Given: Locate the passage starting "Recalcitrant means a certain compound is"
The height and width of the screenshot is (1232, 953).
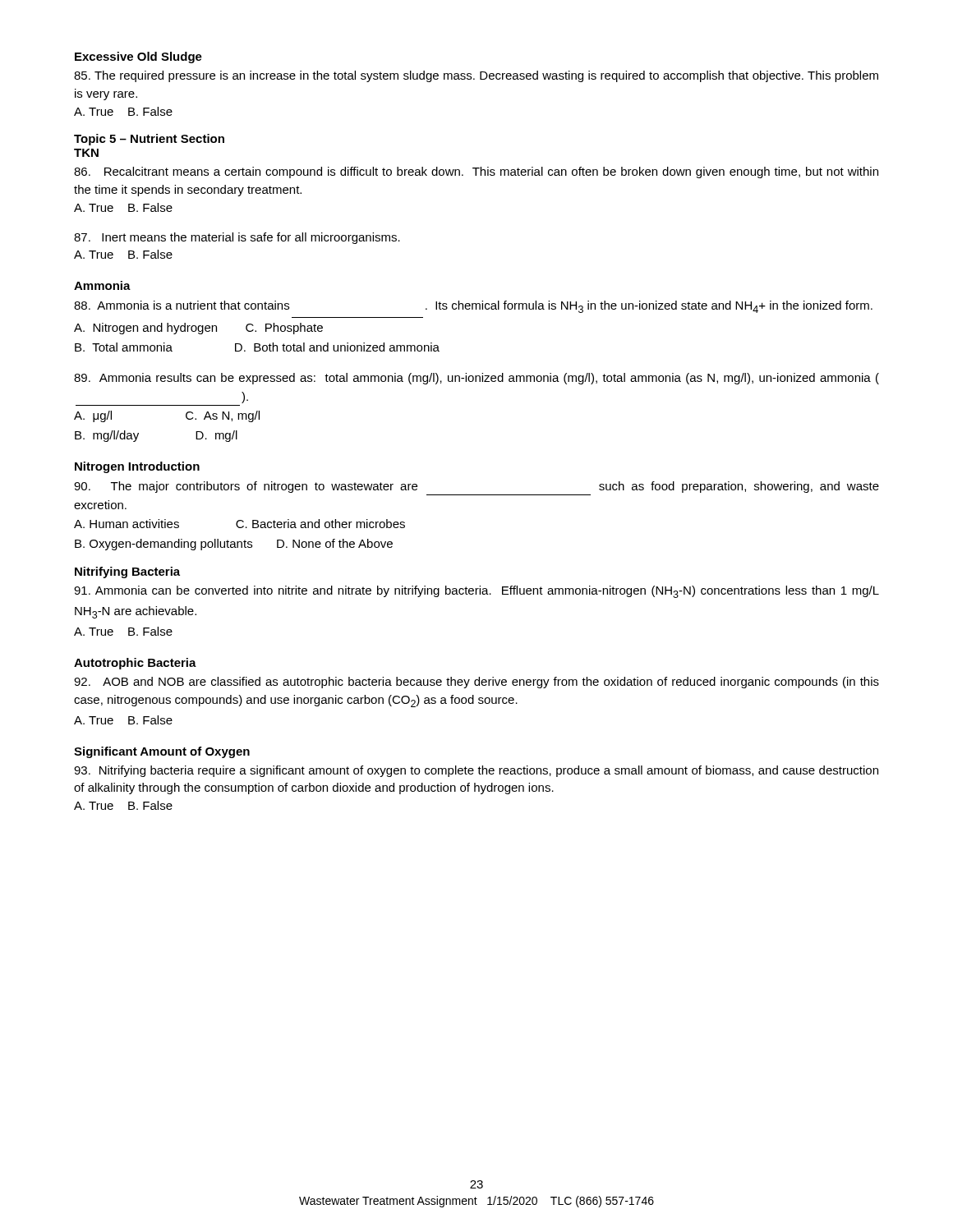Looking at the screenshot, I should coord(476,172).
